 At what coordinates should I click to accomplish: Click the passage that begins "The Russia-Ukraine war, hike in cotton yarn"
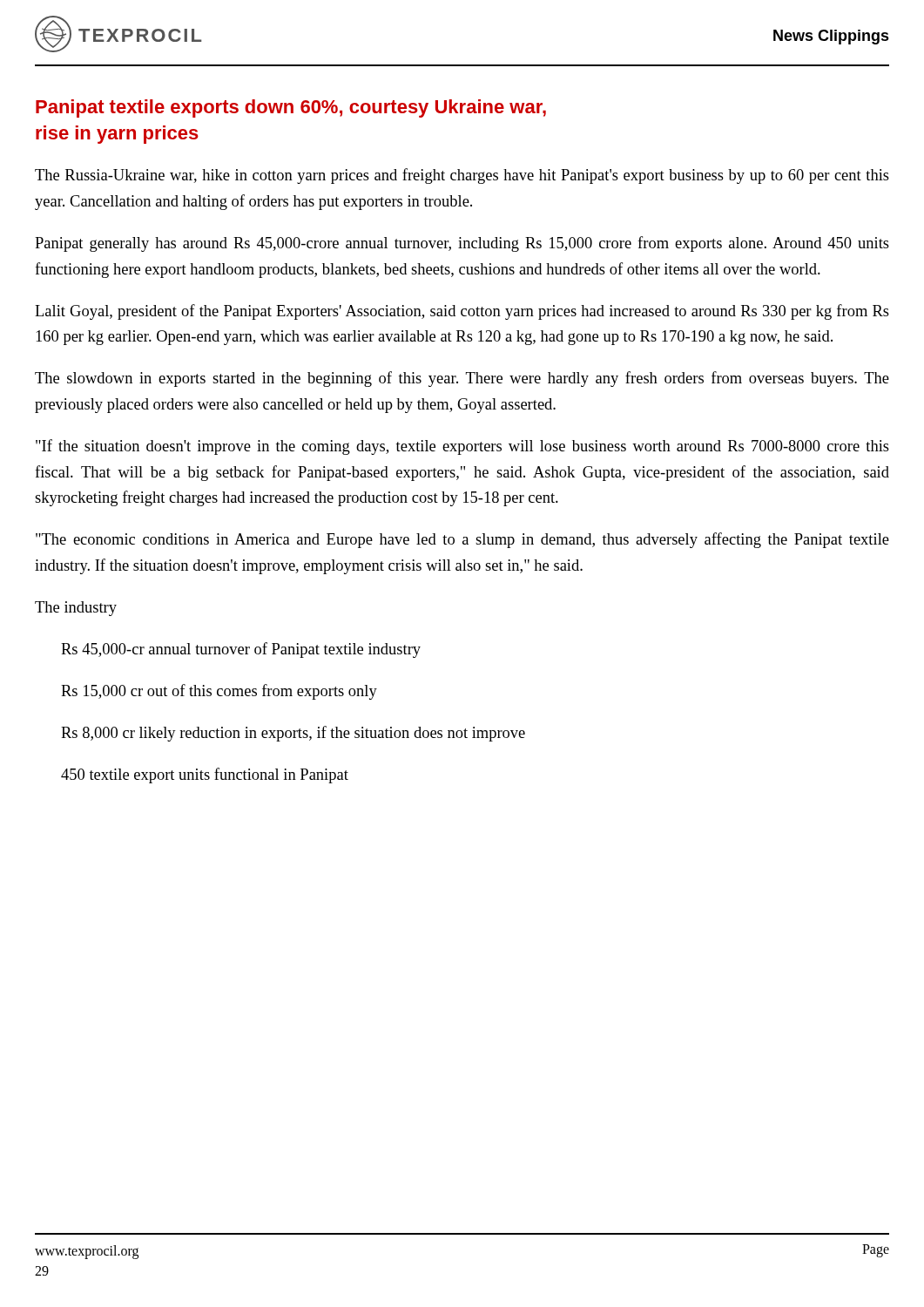point(462,189)
